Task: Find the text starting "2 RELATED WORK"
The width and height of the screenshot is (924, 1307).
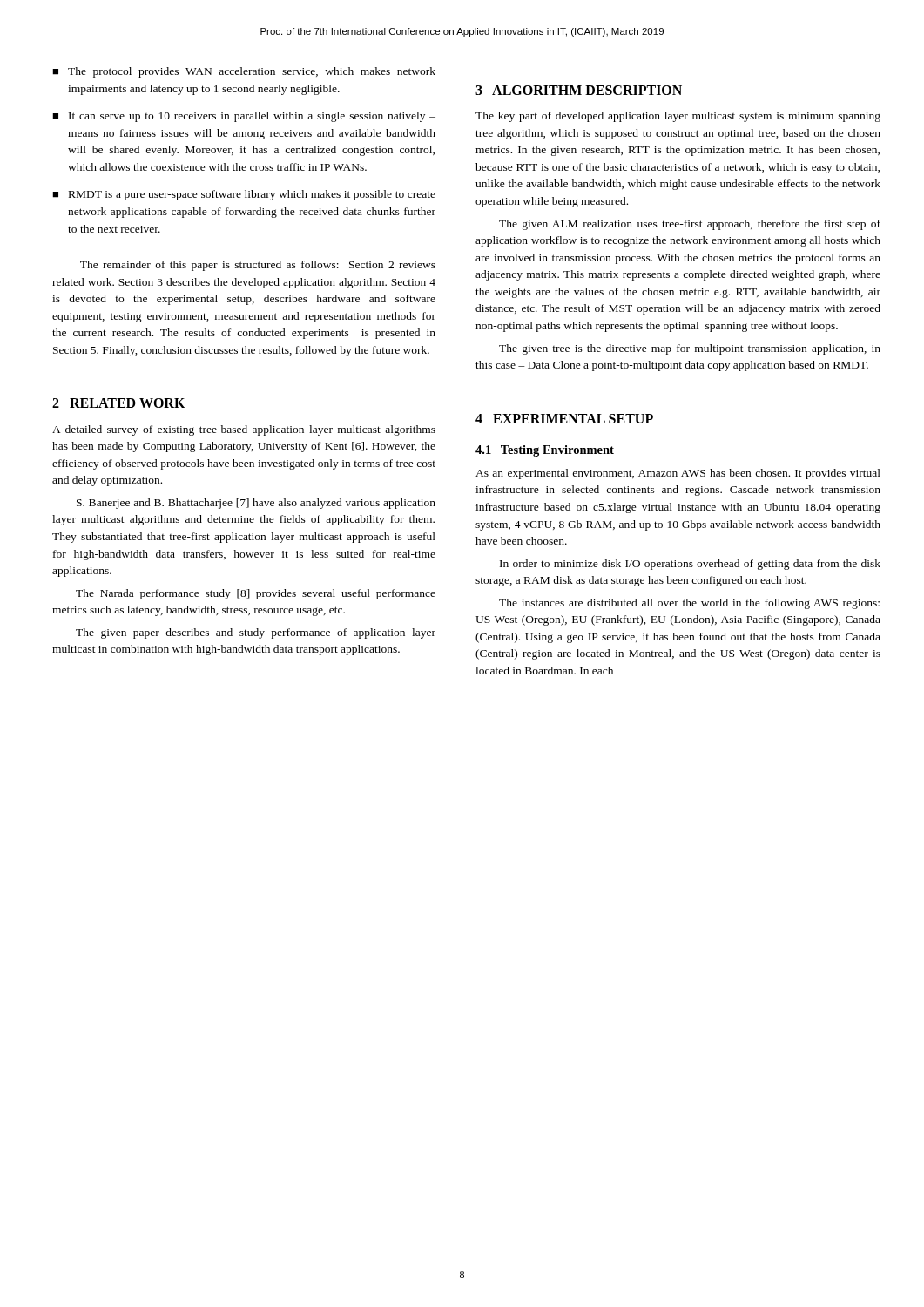Action: pos(119,403)
